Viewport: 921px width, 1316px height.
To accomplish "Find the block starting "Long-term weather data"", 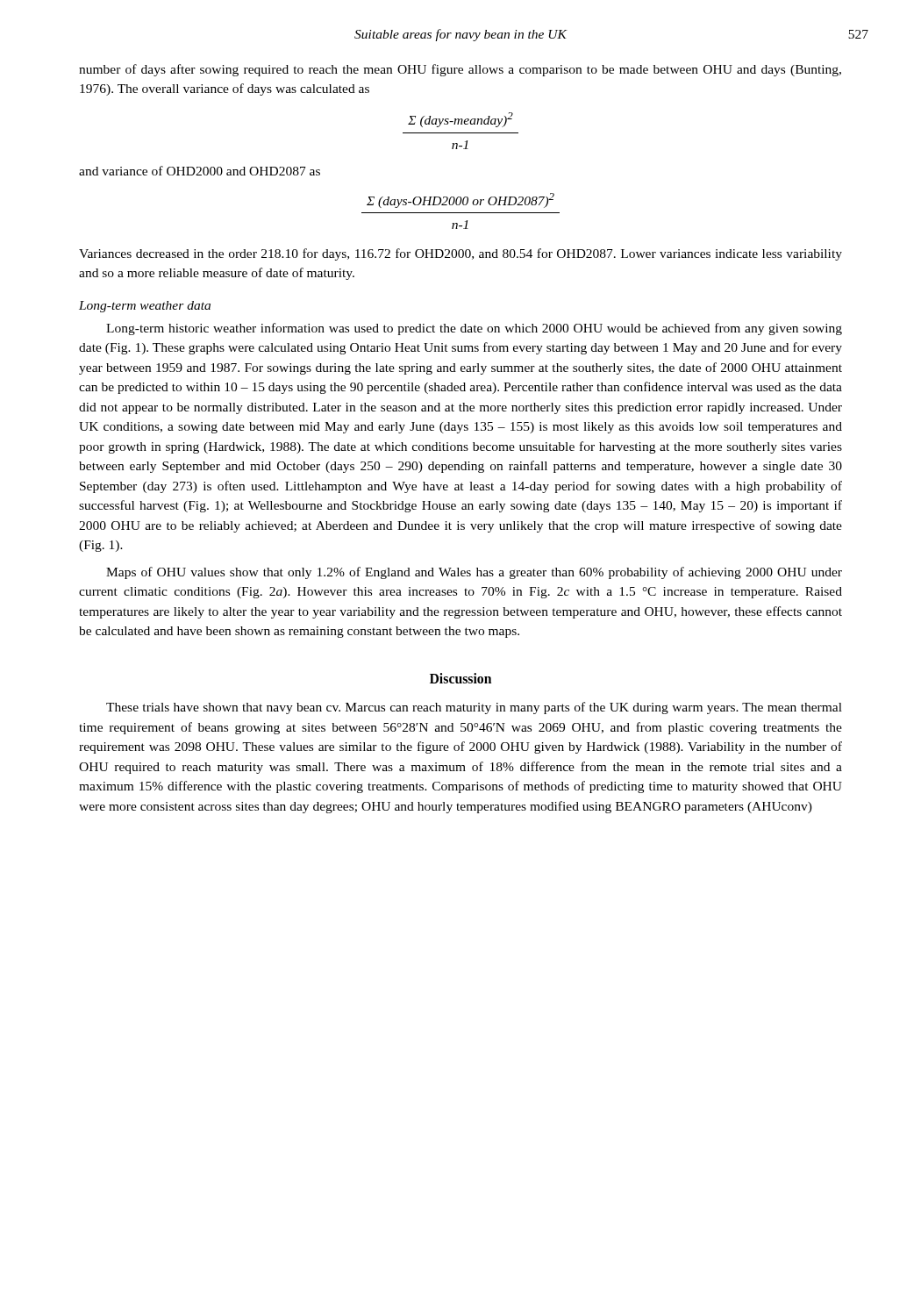I will point(145,304).
